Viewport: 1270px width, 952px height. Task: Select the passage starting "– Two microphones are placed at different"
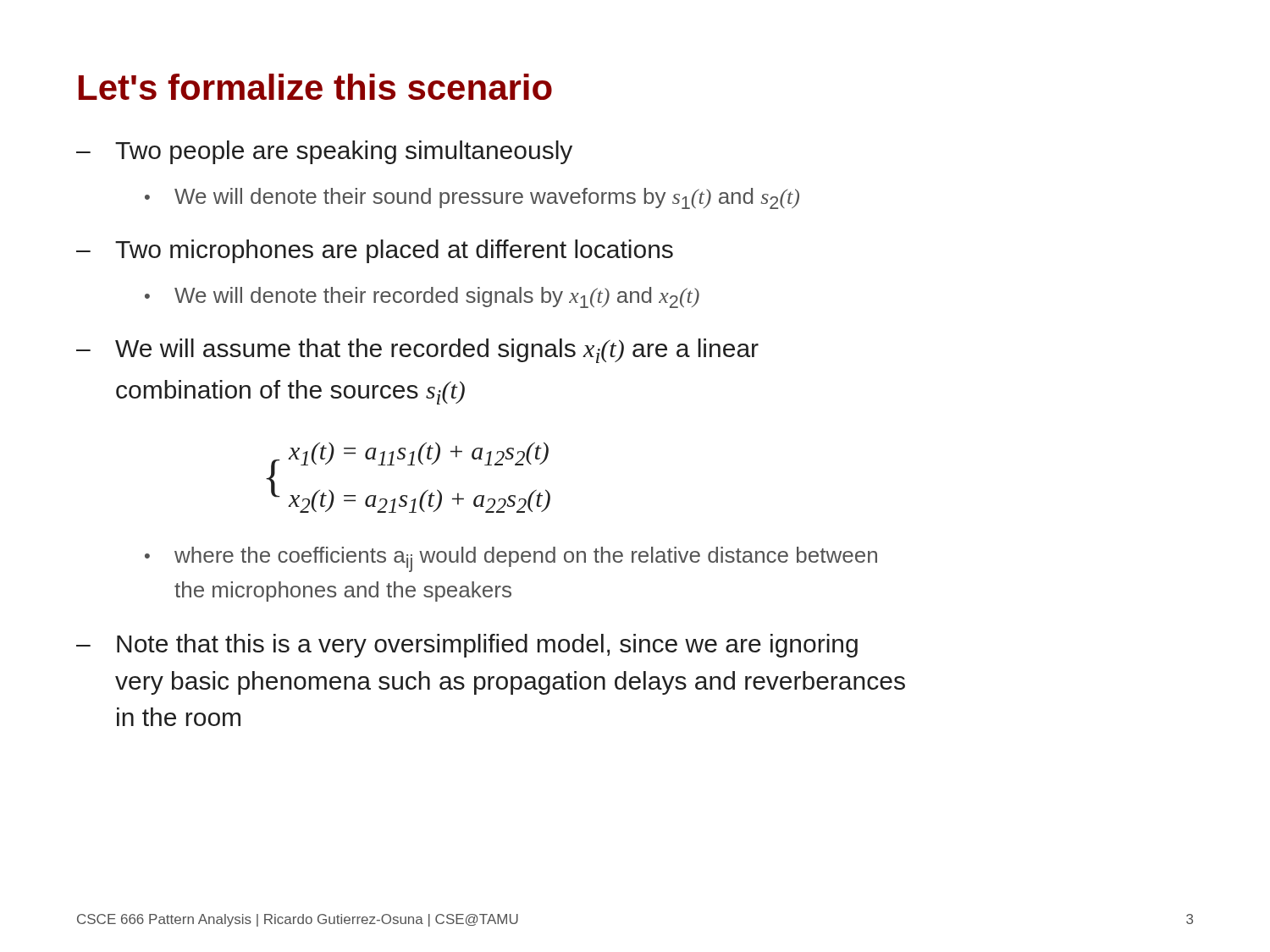pos(375,250)
